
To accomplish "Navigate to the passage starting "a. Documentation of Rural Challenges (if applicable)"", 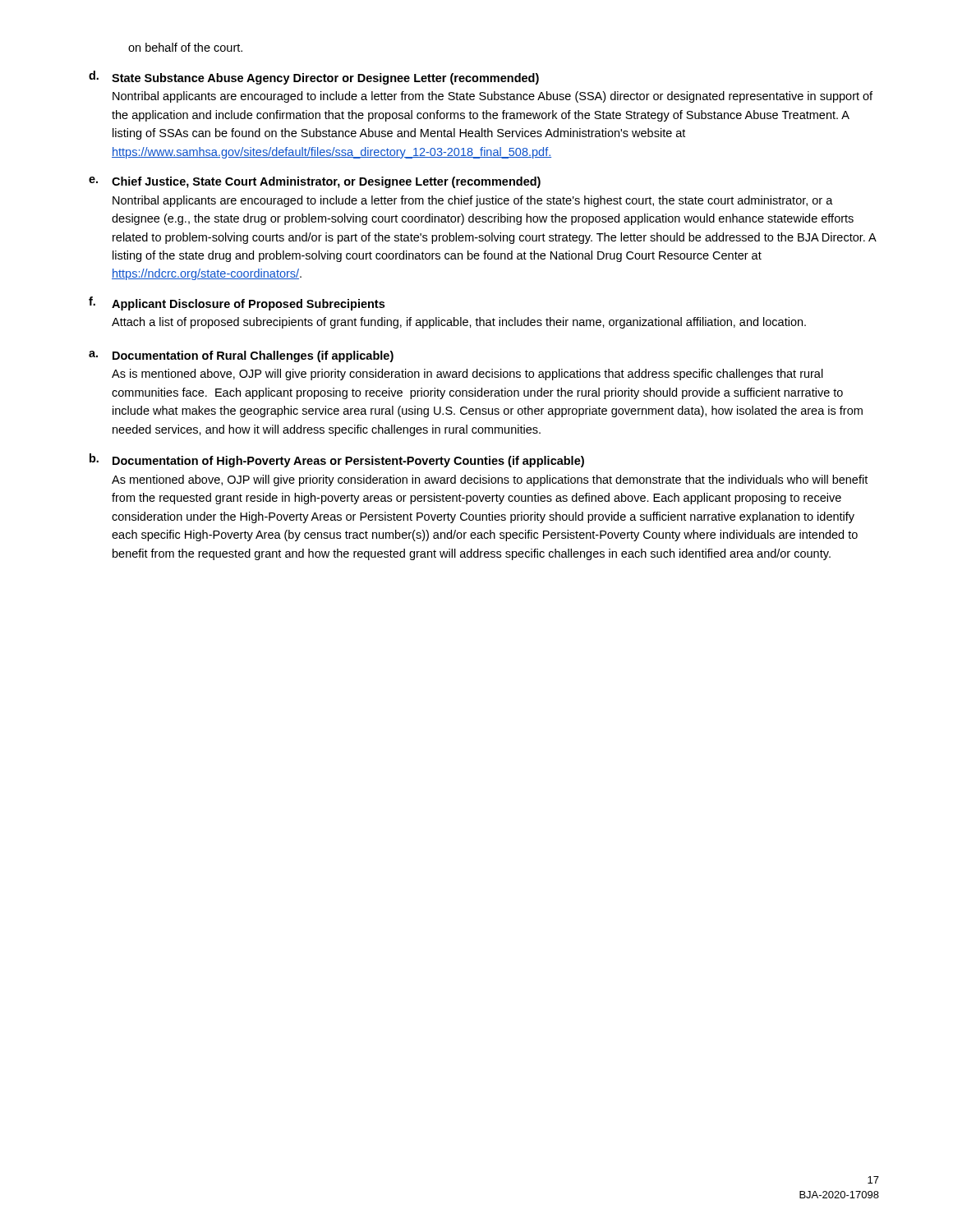I will 484,393.
